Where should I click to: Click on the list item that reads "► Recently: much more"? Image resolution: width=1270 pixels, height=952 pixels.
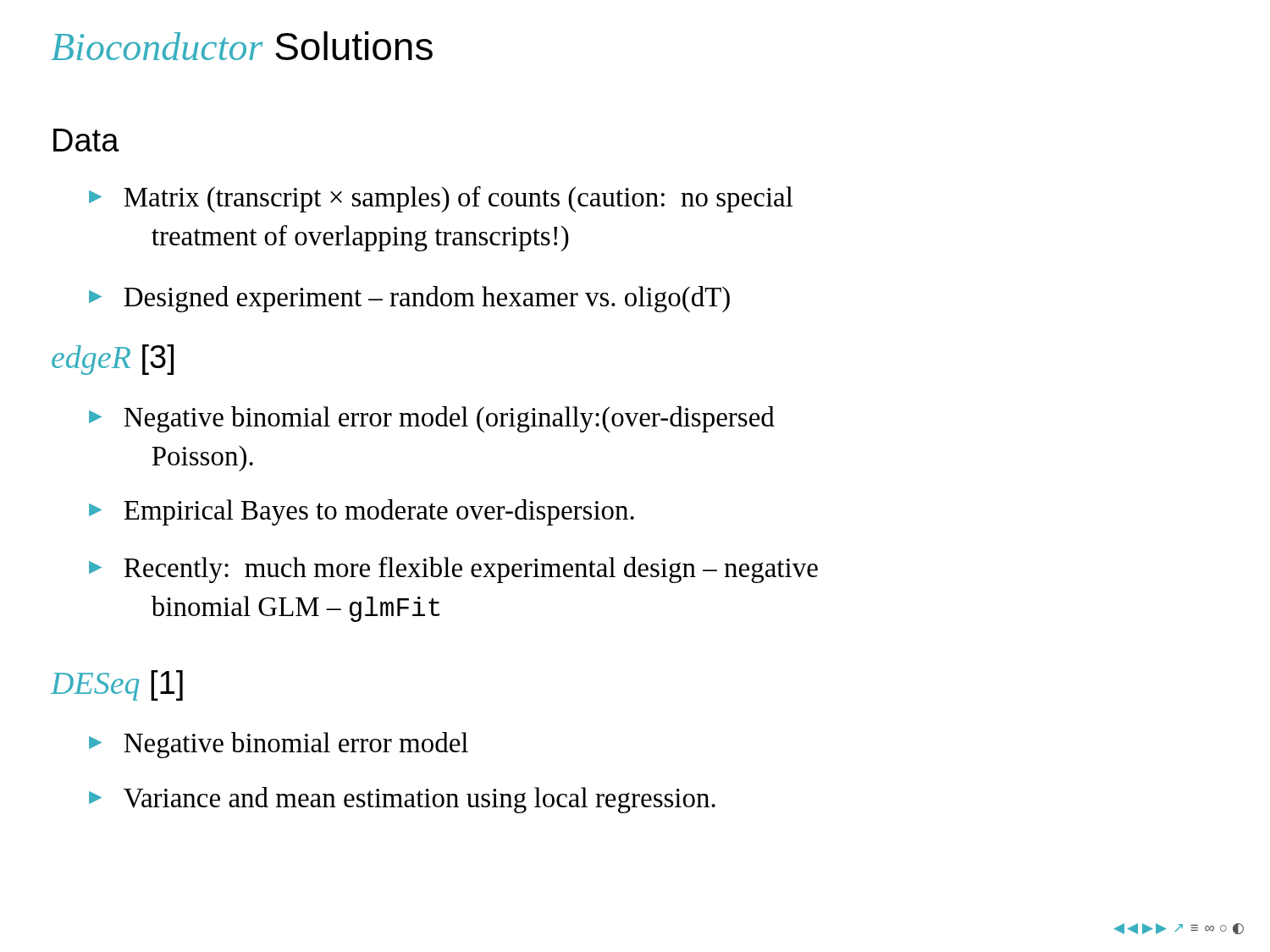(x=452, y=588)
